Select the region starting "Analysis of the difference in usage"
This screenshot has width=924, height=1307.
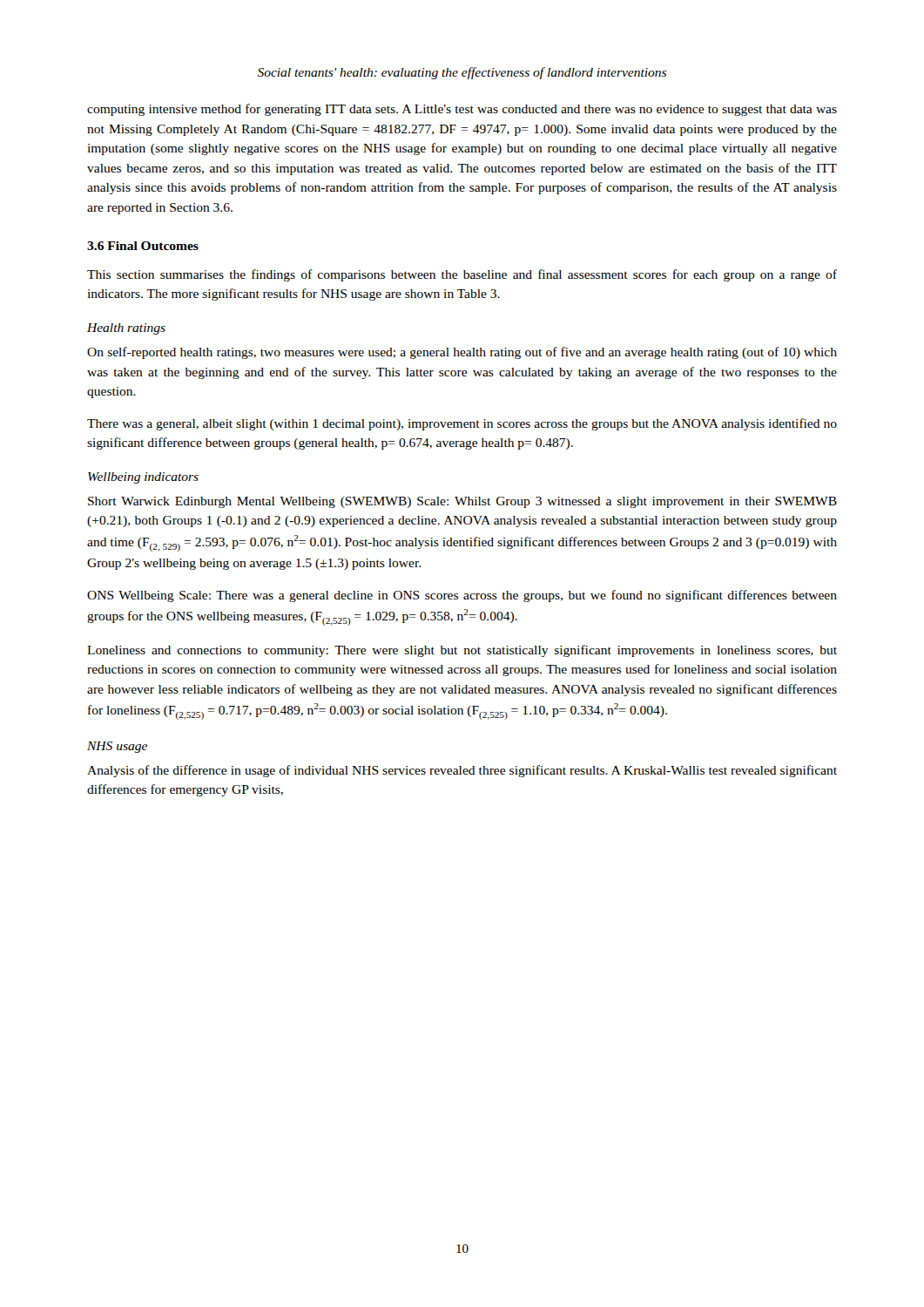click(462, 780)
